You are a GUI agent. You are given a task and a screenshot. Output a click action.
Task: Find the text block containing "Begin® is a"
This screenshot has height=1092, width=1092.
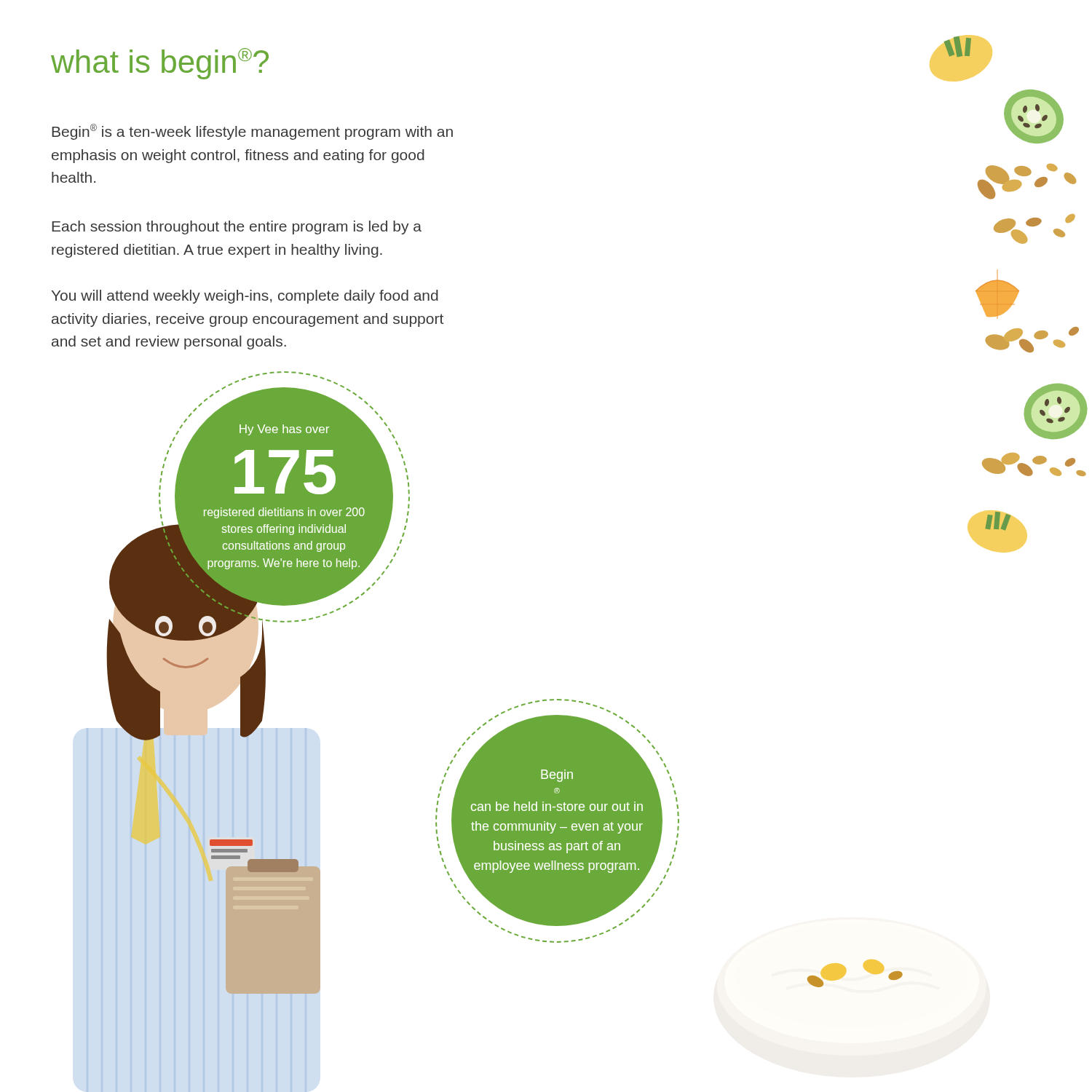point(252,154)
